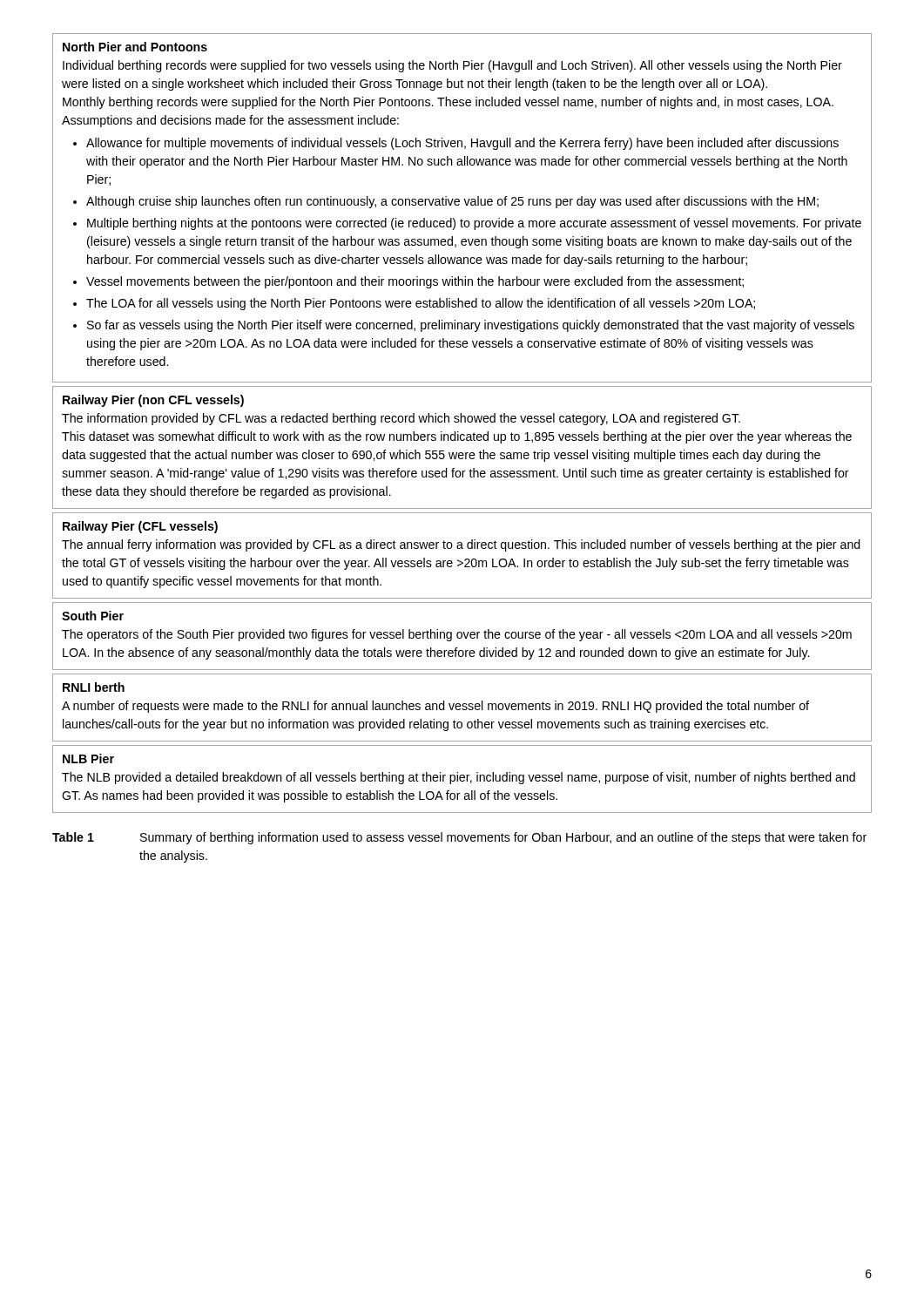The image size is (924, 1307).
Task: Find the section header containing "RNLI berth"
Action: 93,688
